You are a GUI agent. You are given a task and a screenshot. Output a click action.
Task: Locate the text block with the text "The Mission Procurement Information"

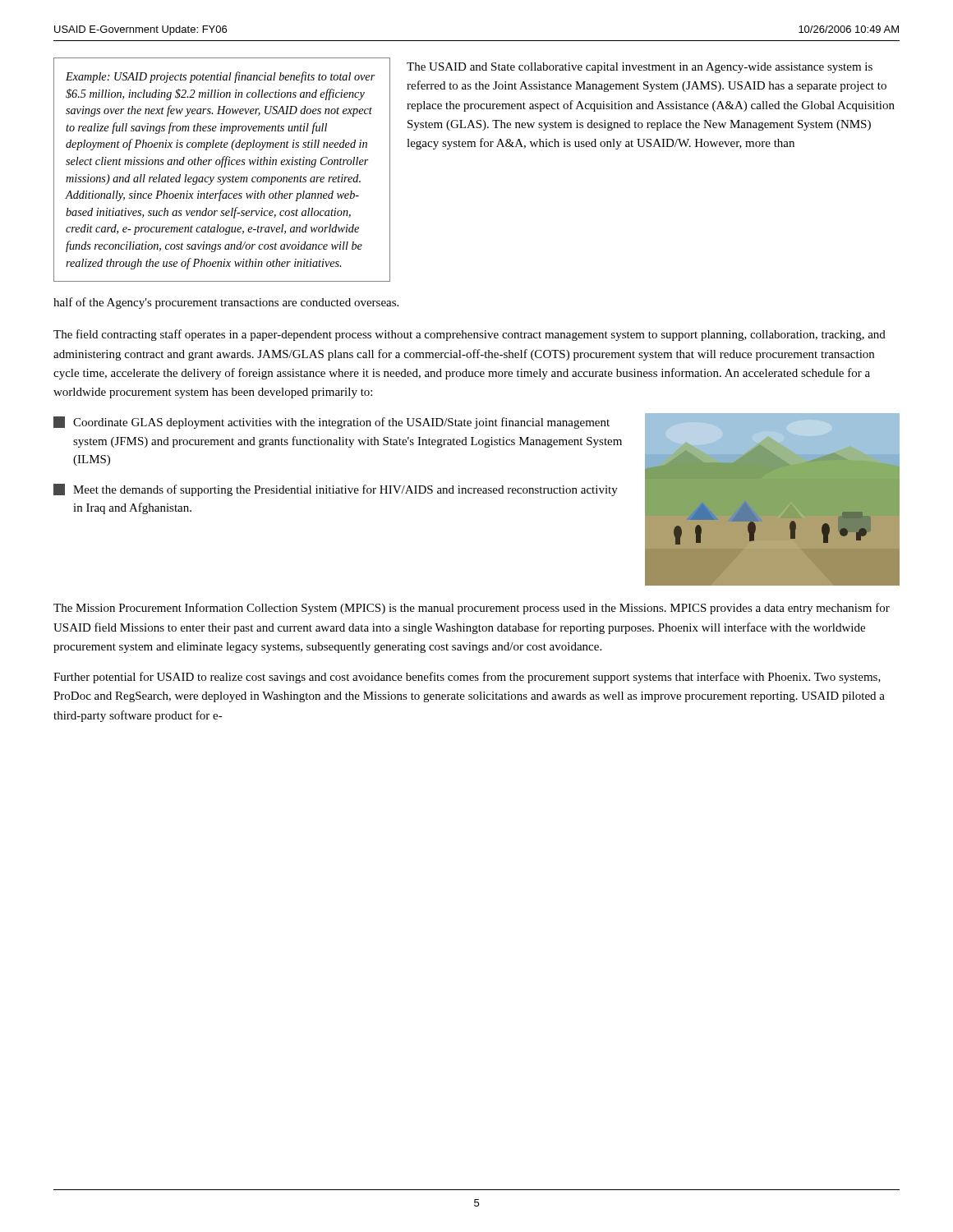coord(471,627)
